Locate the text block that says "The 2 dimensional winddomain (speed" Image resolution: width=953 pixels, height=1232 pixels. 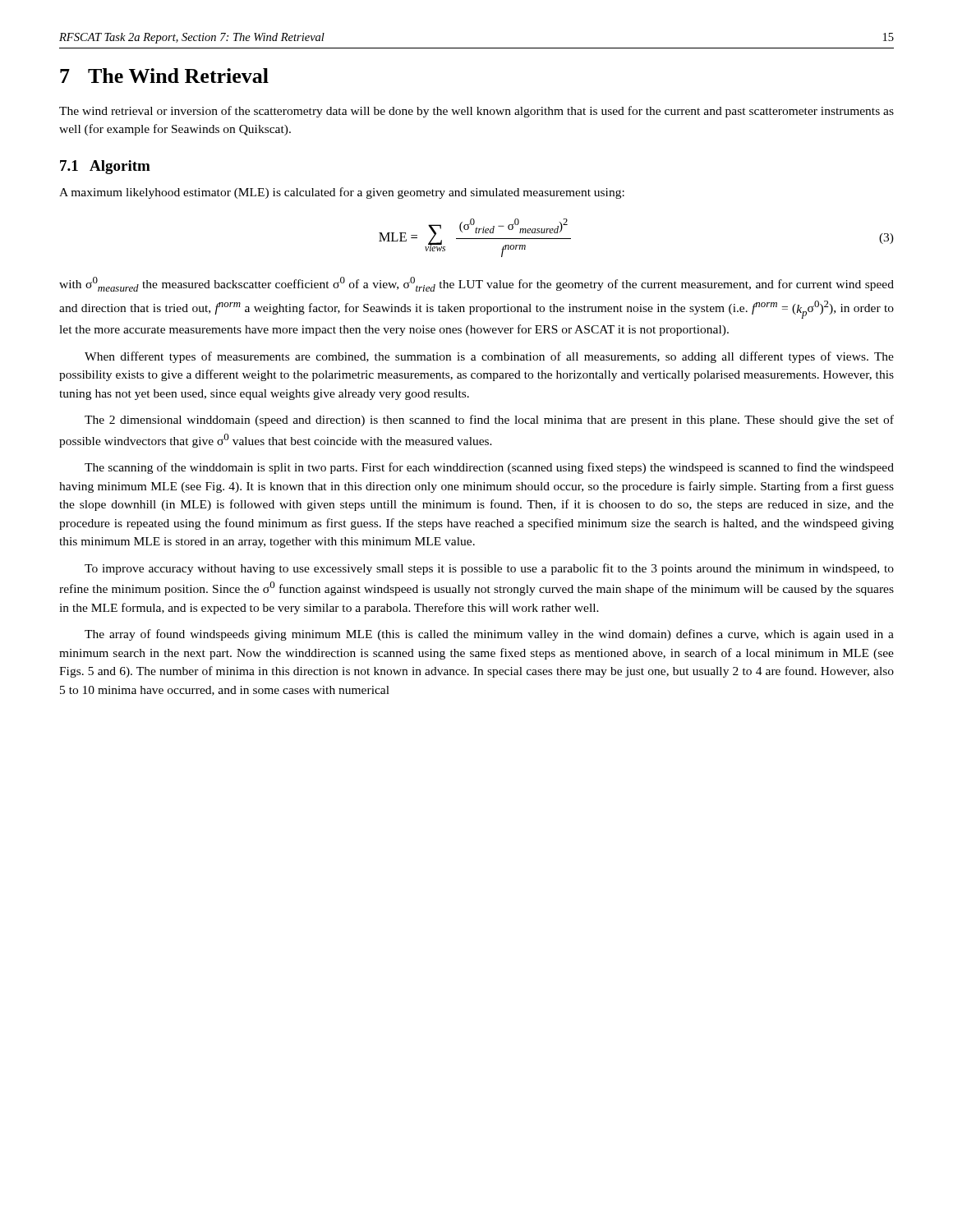[x=476, y=430]
